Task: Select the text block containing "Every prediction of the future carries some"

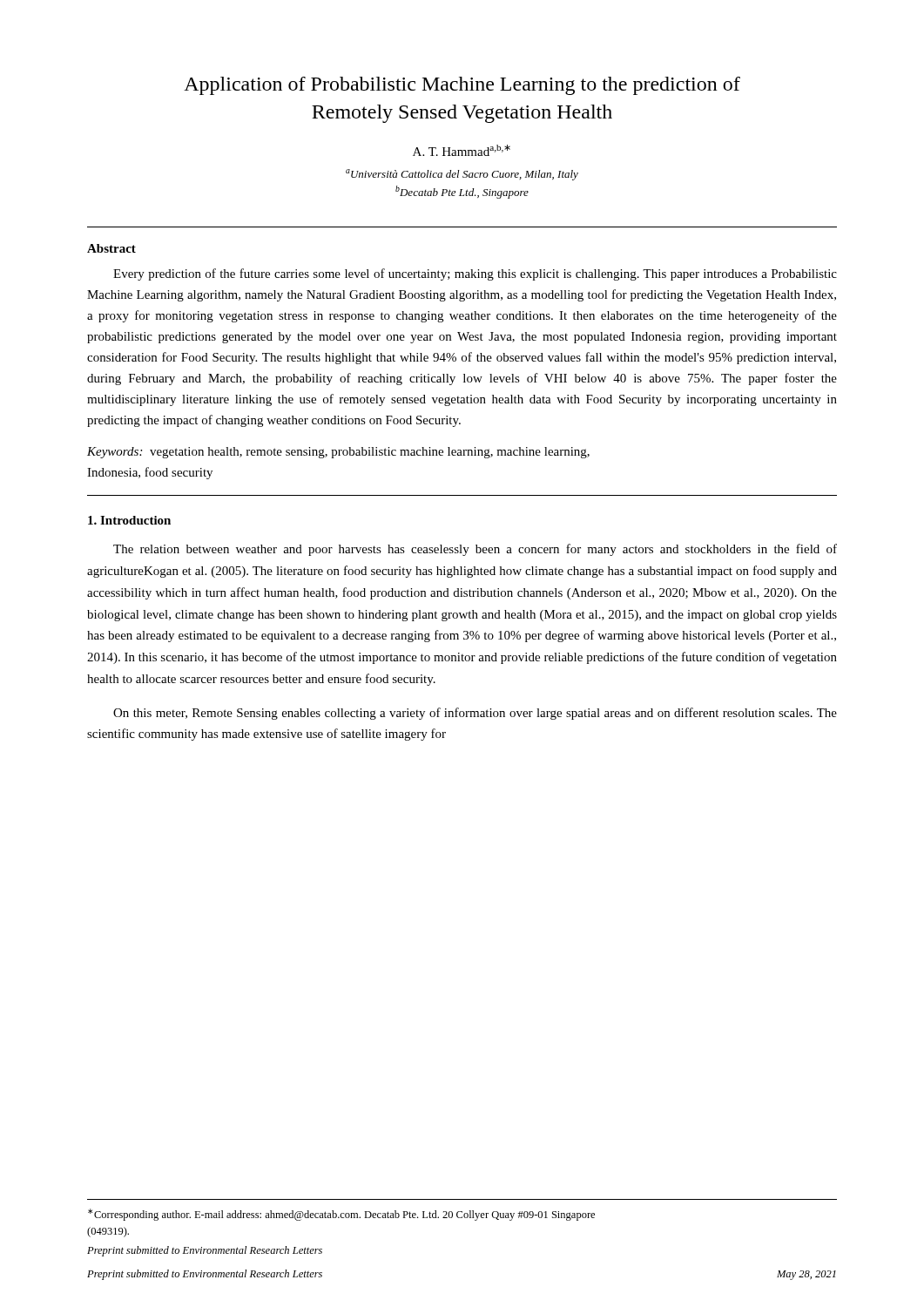Action: pos(462,347)
